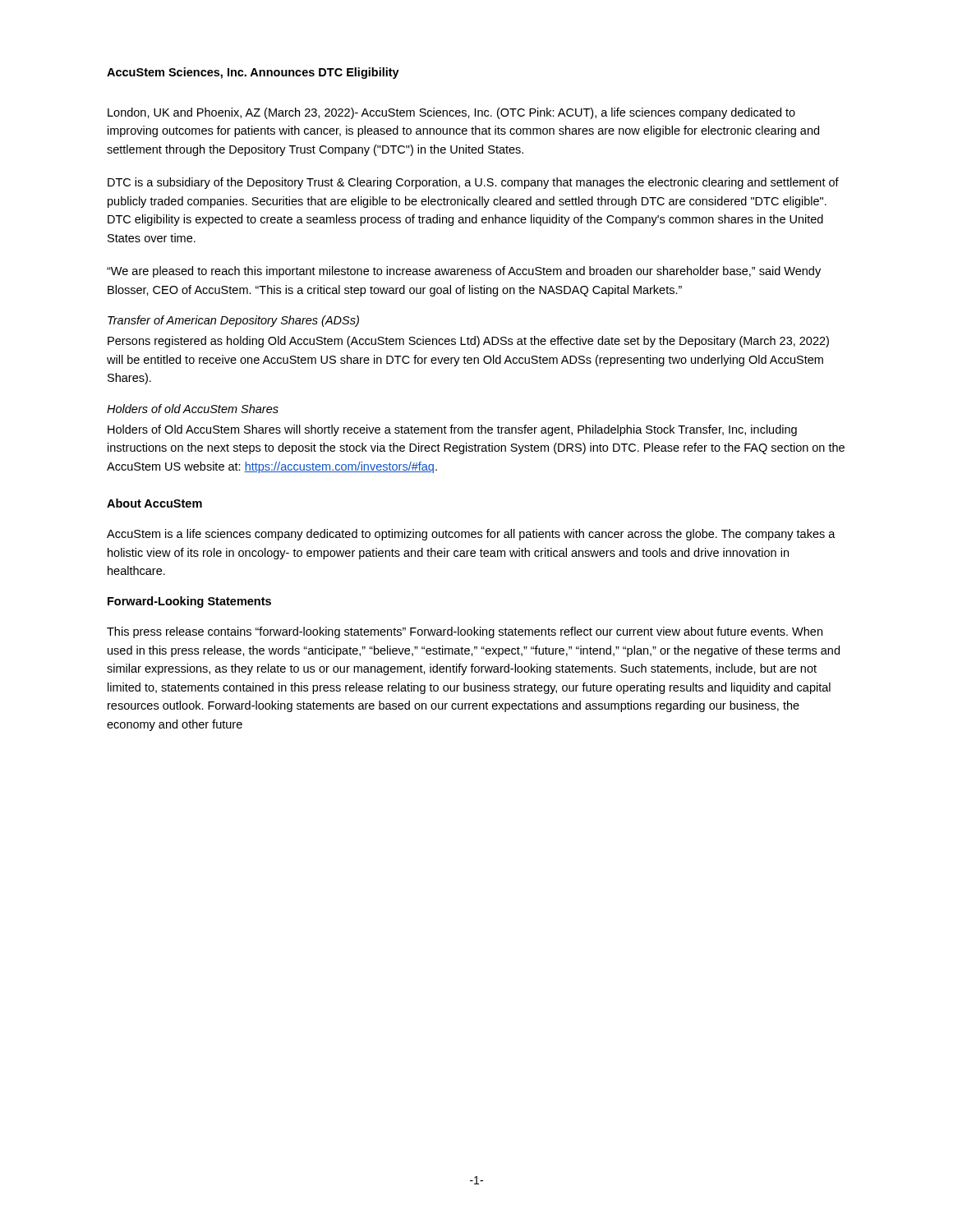Image resolution: width=953 pixels, height=1232 pixels.
Task: Locate the text "About AccuStem"
Action: pyautogui.click(x=155, y=504)
